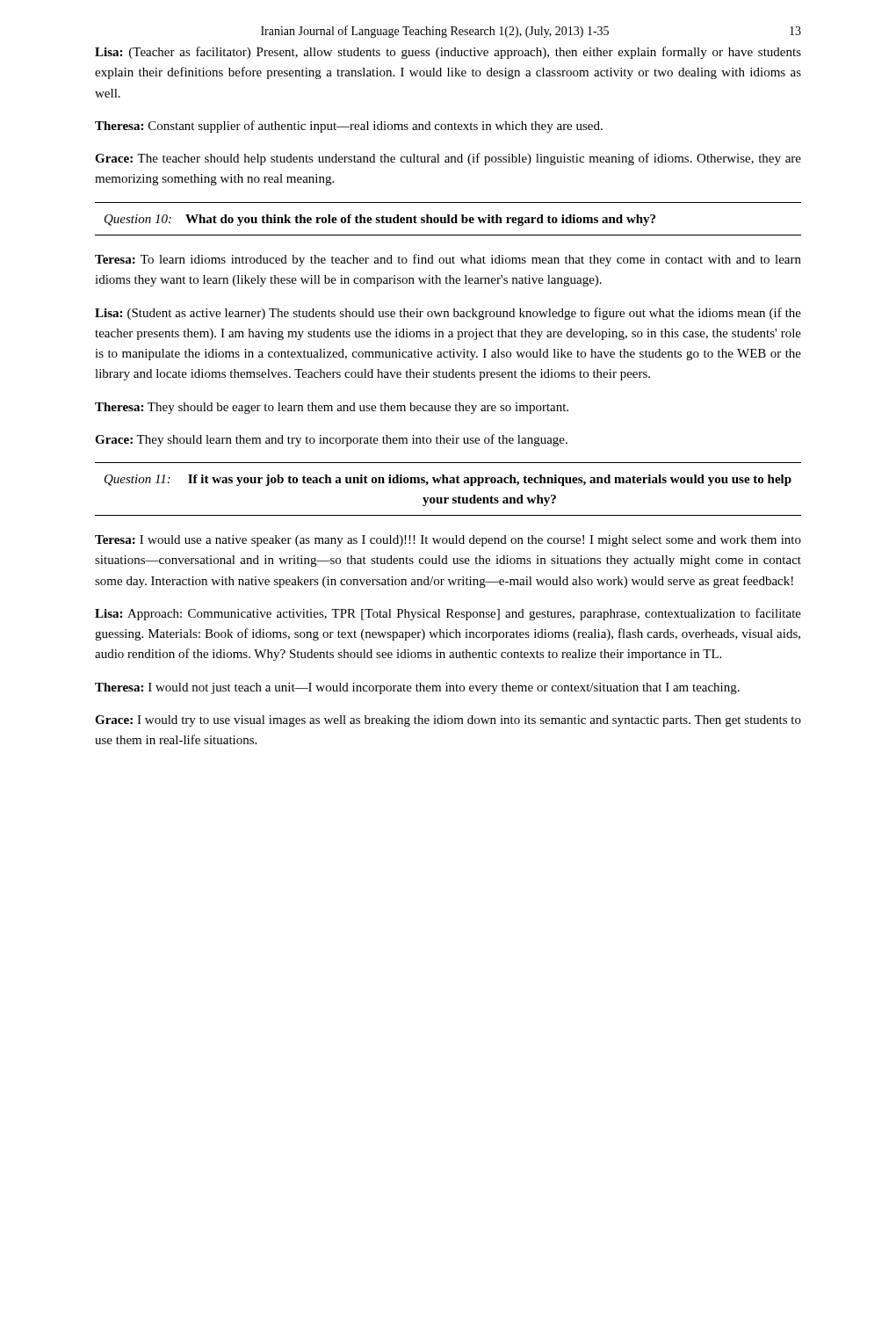Navigate to the element starting "Theresa: Constant supplier of"

448,126
